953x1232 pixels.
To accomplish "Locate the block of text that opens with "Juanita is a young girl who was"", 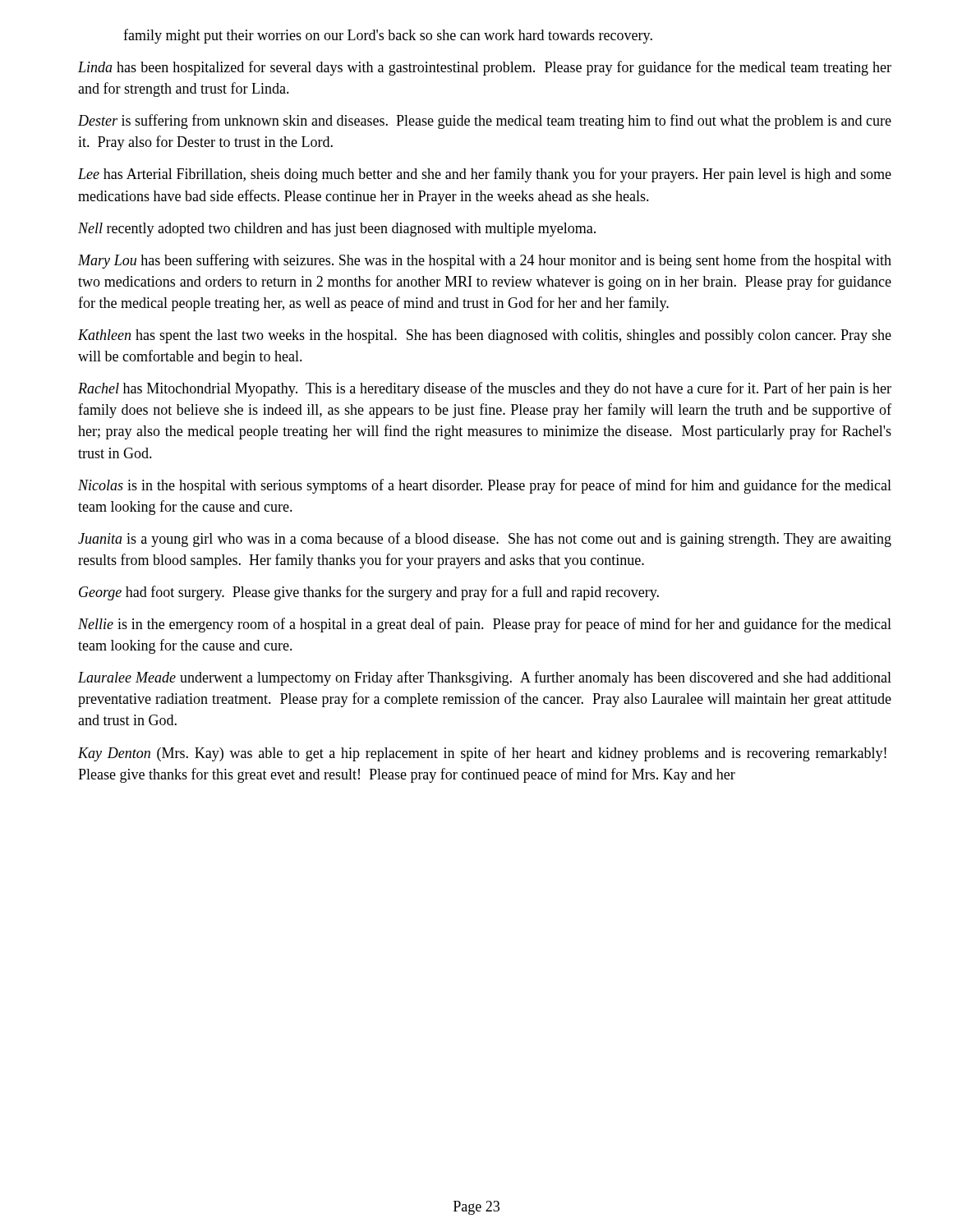I will [485, 549].
